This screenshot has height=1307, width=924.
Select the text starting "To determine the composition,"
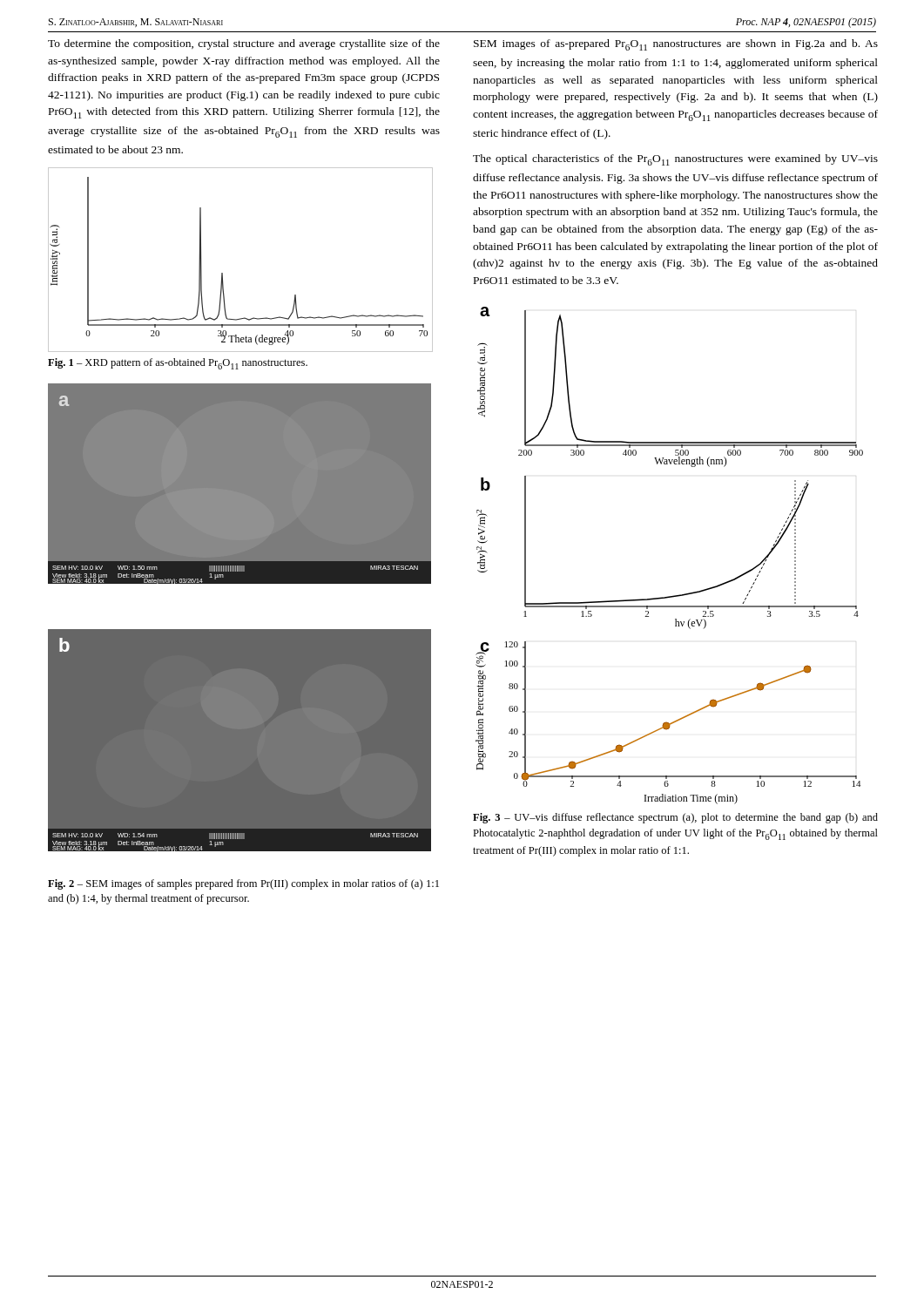click(244, 97)
